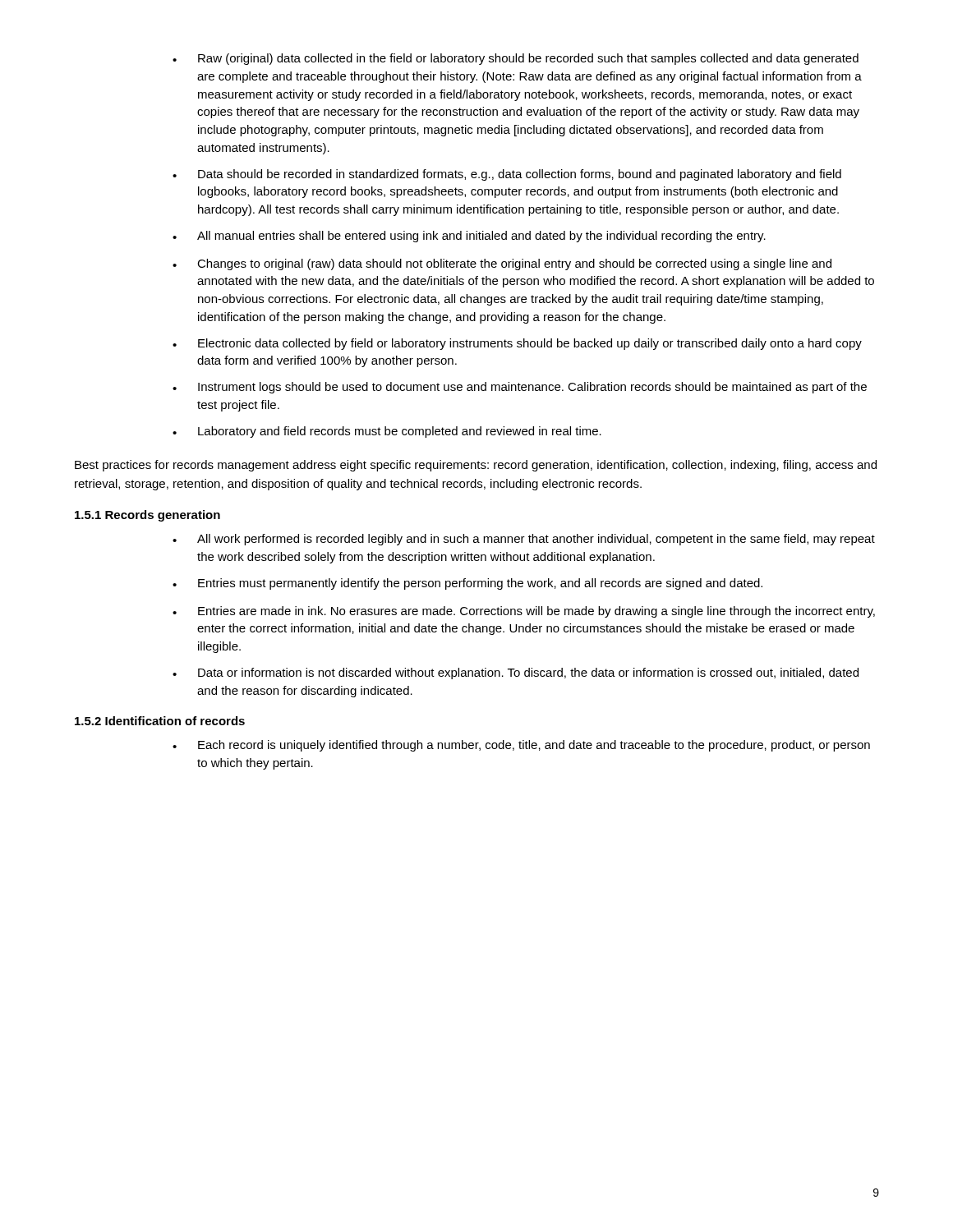Point to the text block starting "Best practices for records"
This screenshot has height=1232, width=953.
[476, 474]
